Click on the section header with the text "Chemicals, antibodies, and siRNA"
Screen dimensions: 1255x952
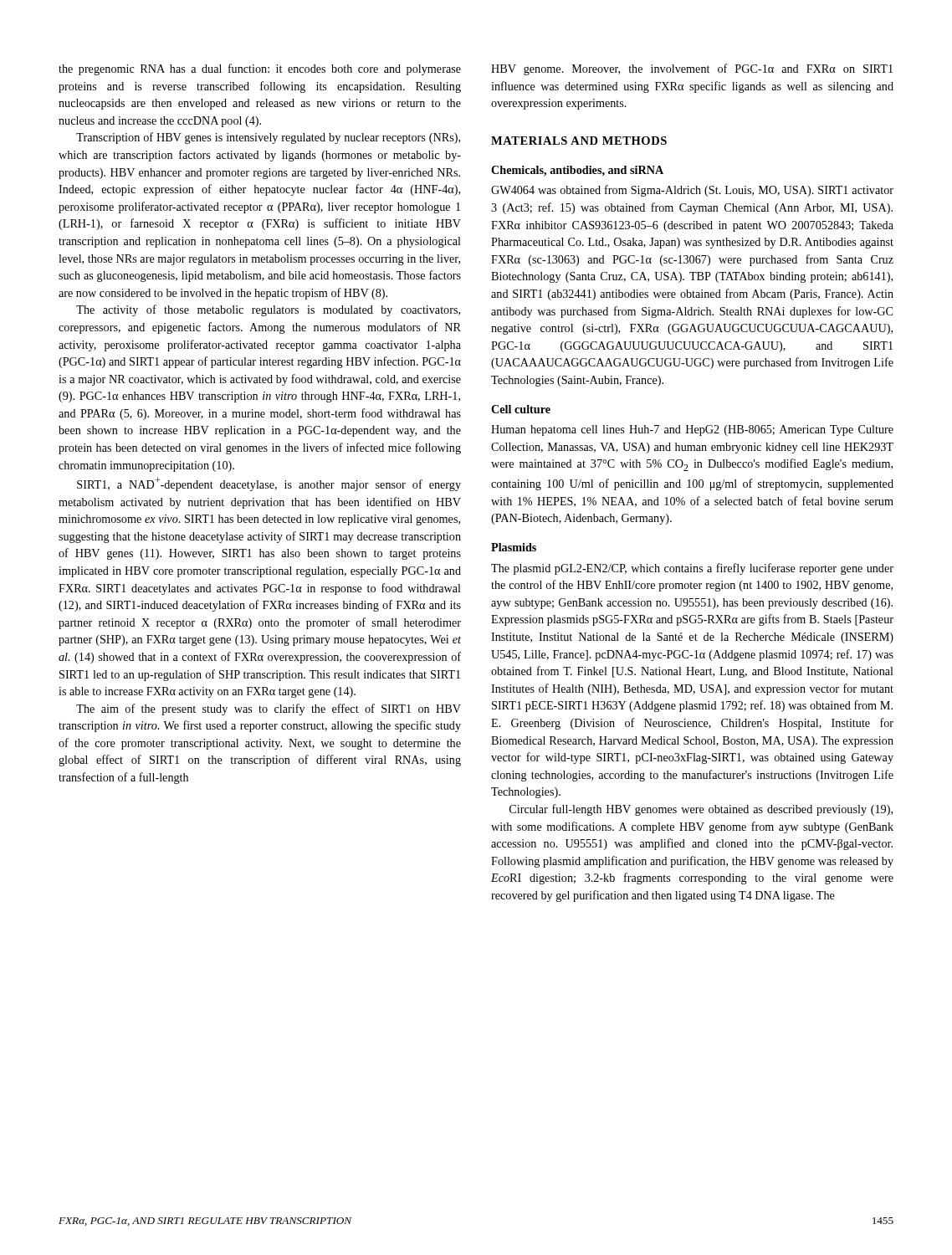point(577,170)
